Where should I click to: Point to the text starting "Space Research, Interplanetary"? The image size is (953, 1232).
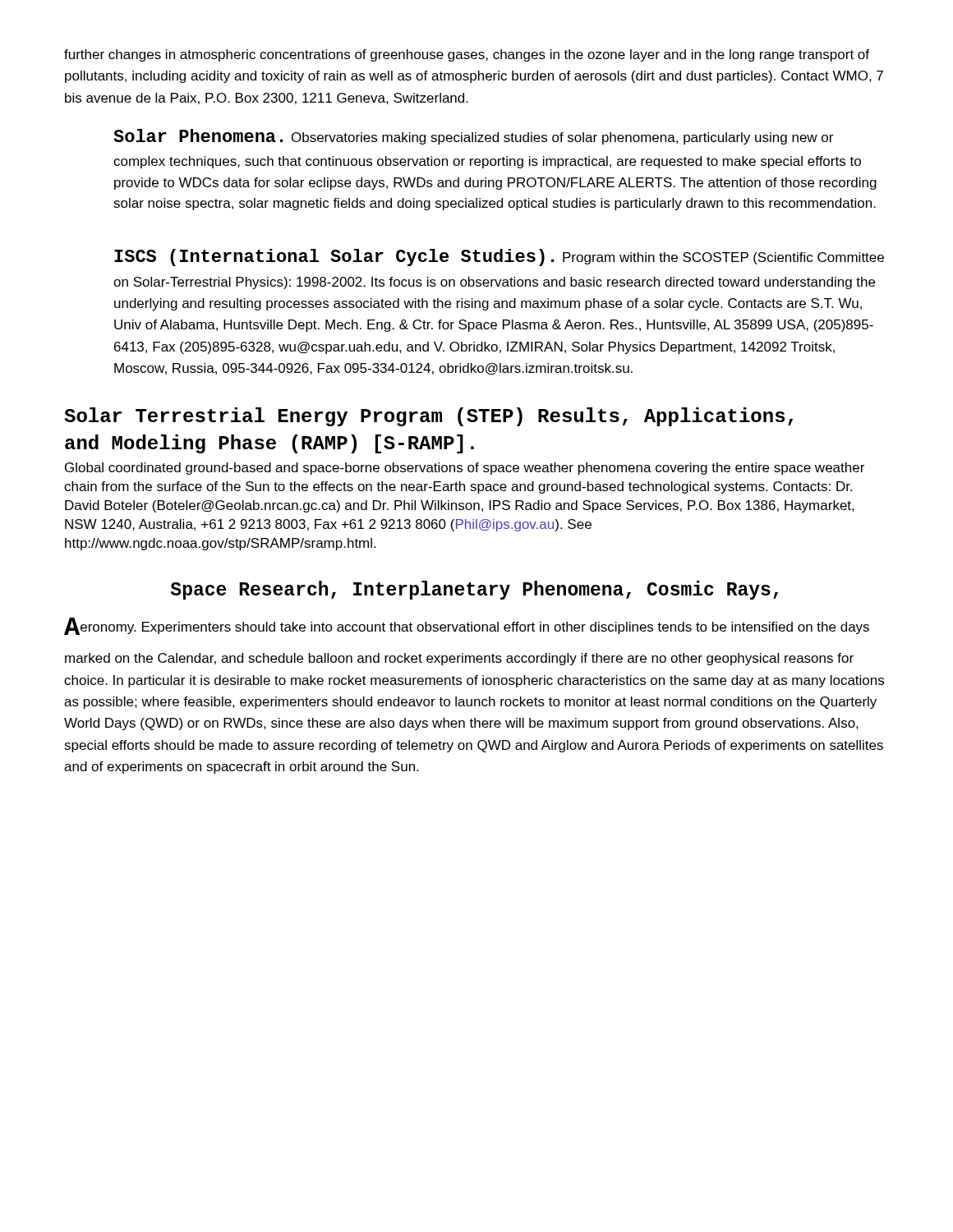click(476, 590)
